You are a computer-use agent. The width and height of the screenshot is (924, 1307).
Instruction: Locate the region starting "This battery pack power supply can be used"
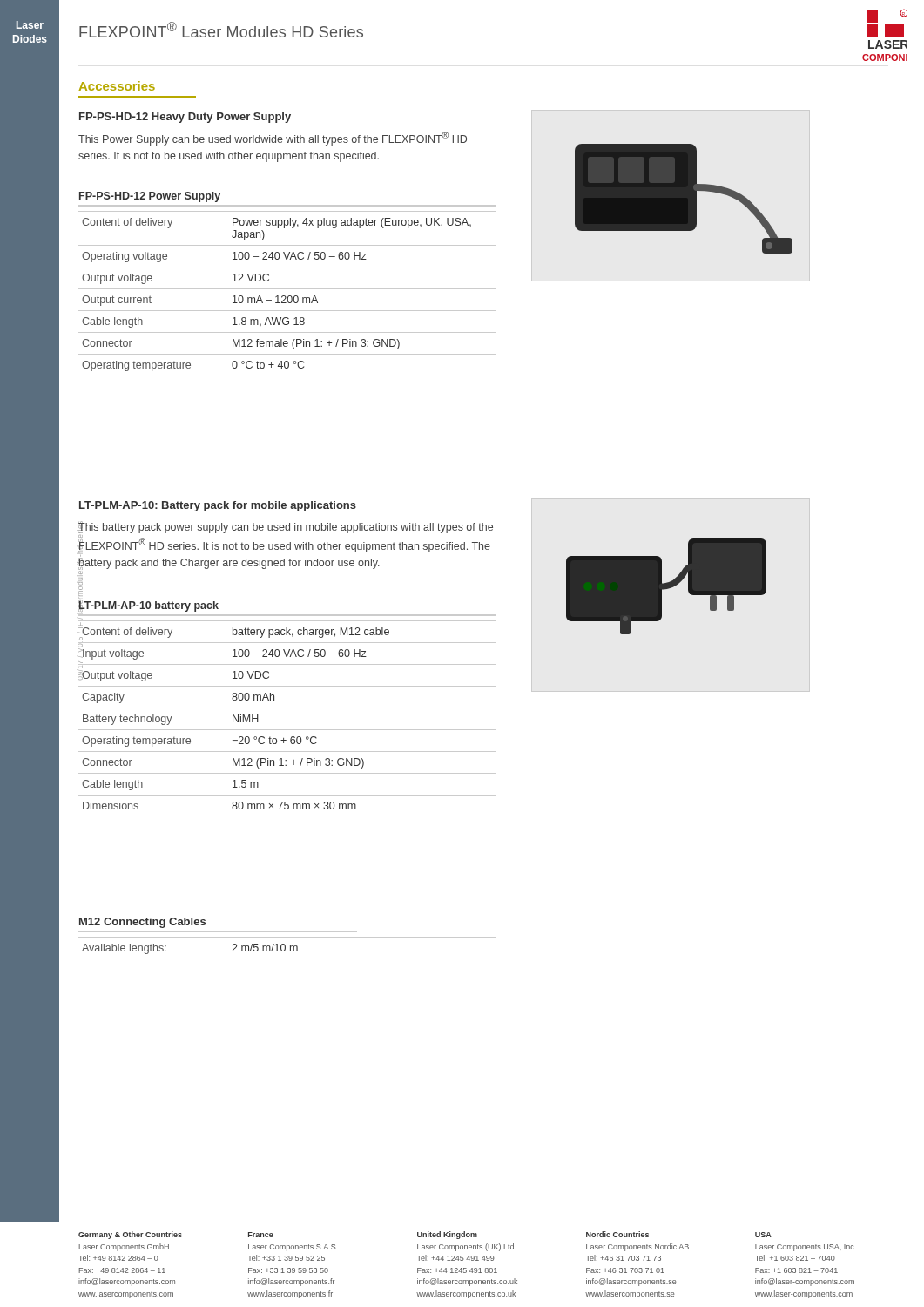(x=286, y=545)
